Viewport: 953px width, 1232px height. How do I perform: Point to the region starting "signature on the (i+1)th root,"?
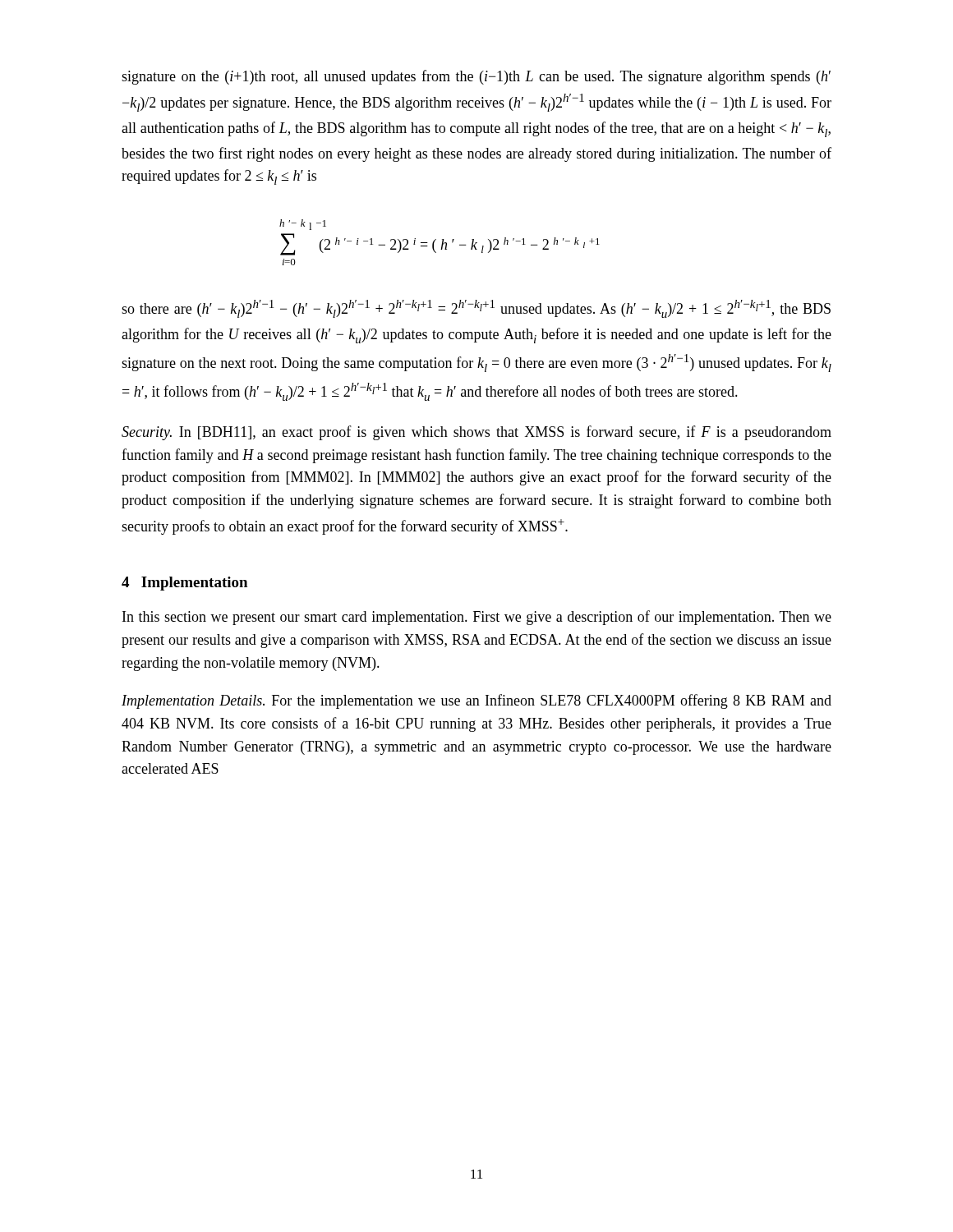[476, 128]
